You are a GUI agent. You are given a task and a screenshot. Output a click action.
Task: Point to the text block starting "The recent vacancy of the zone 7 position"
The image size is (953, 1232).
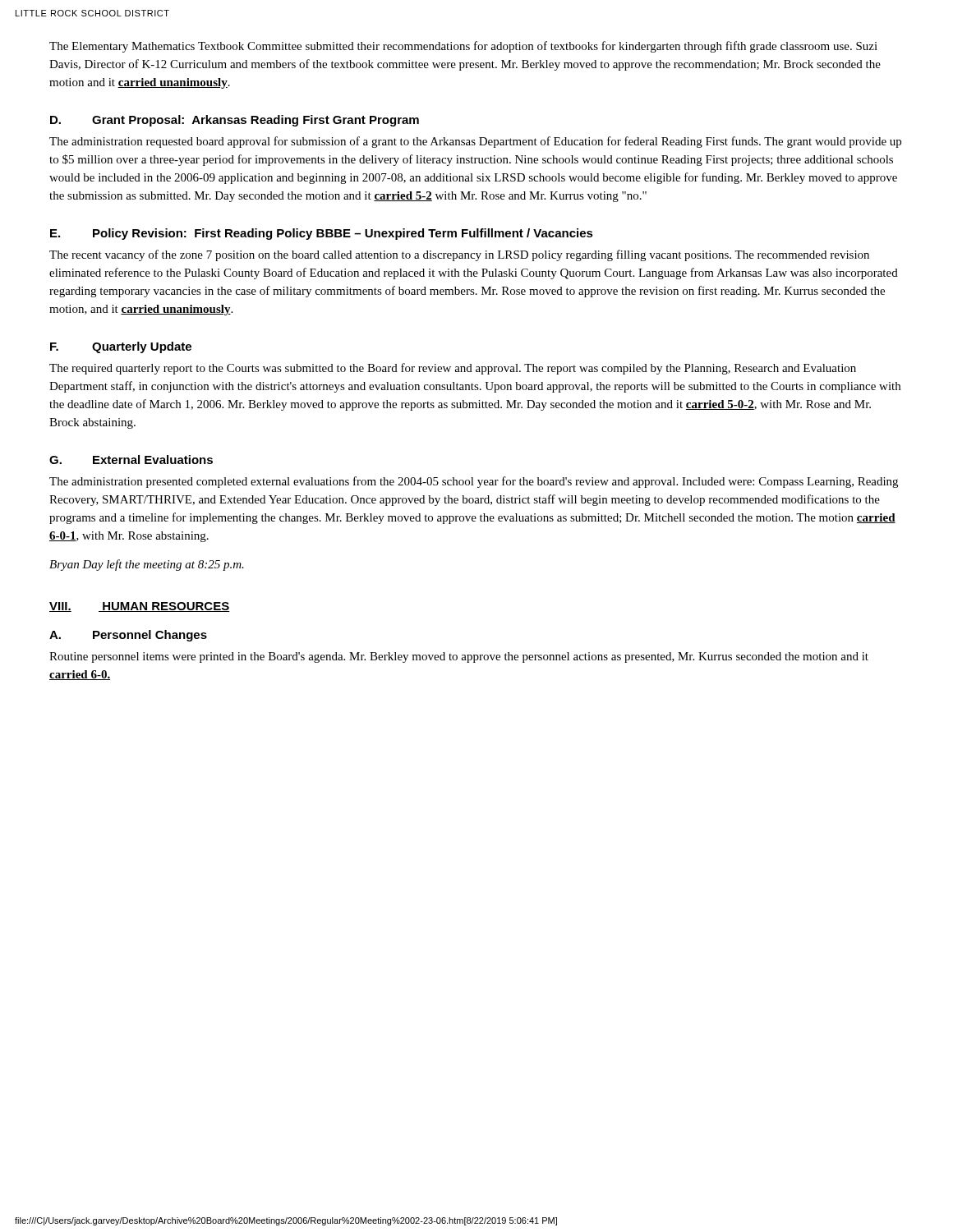473,282
